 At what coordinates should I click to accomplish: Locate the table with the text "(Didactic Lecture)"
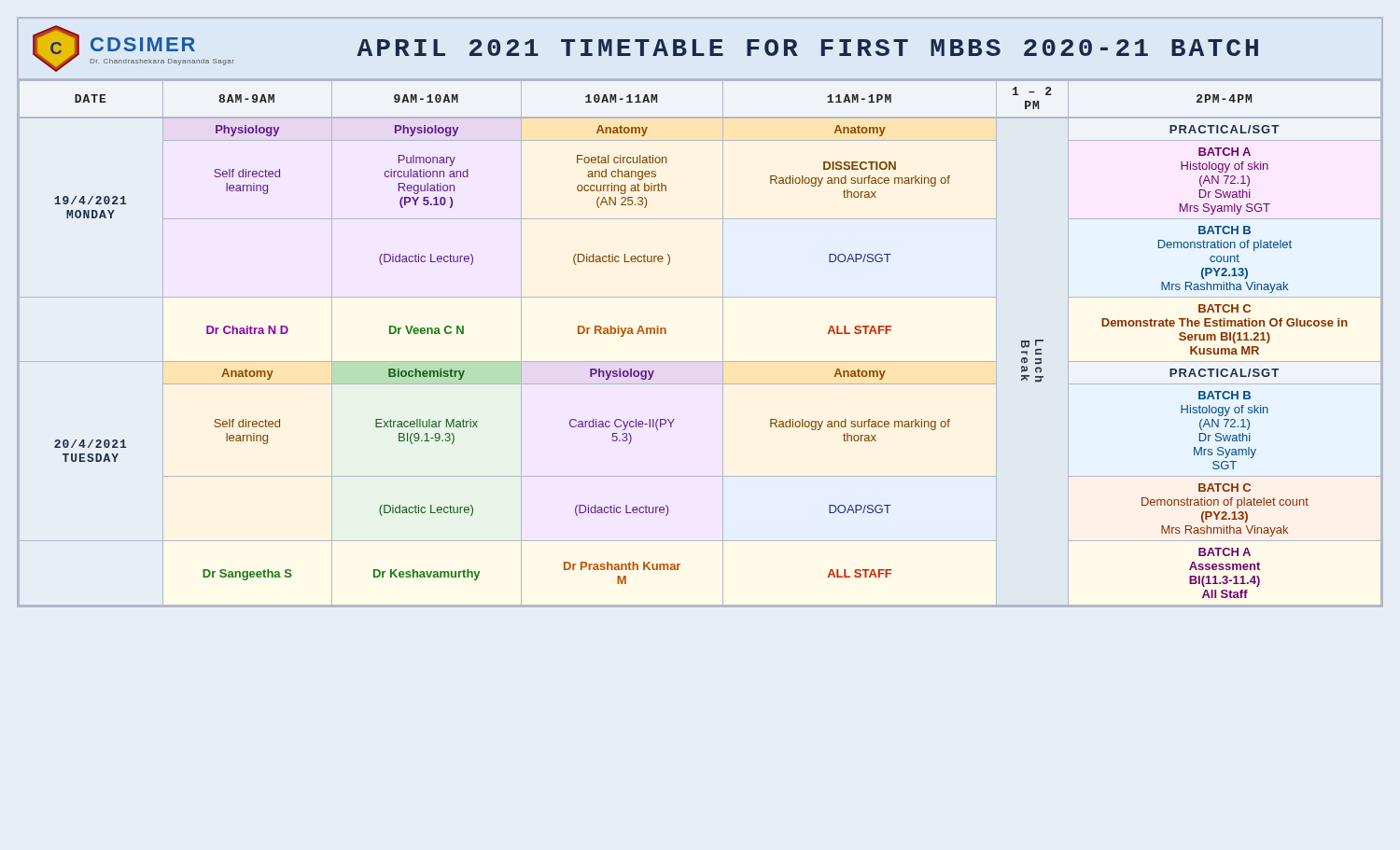(700, 343)
